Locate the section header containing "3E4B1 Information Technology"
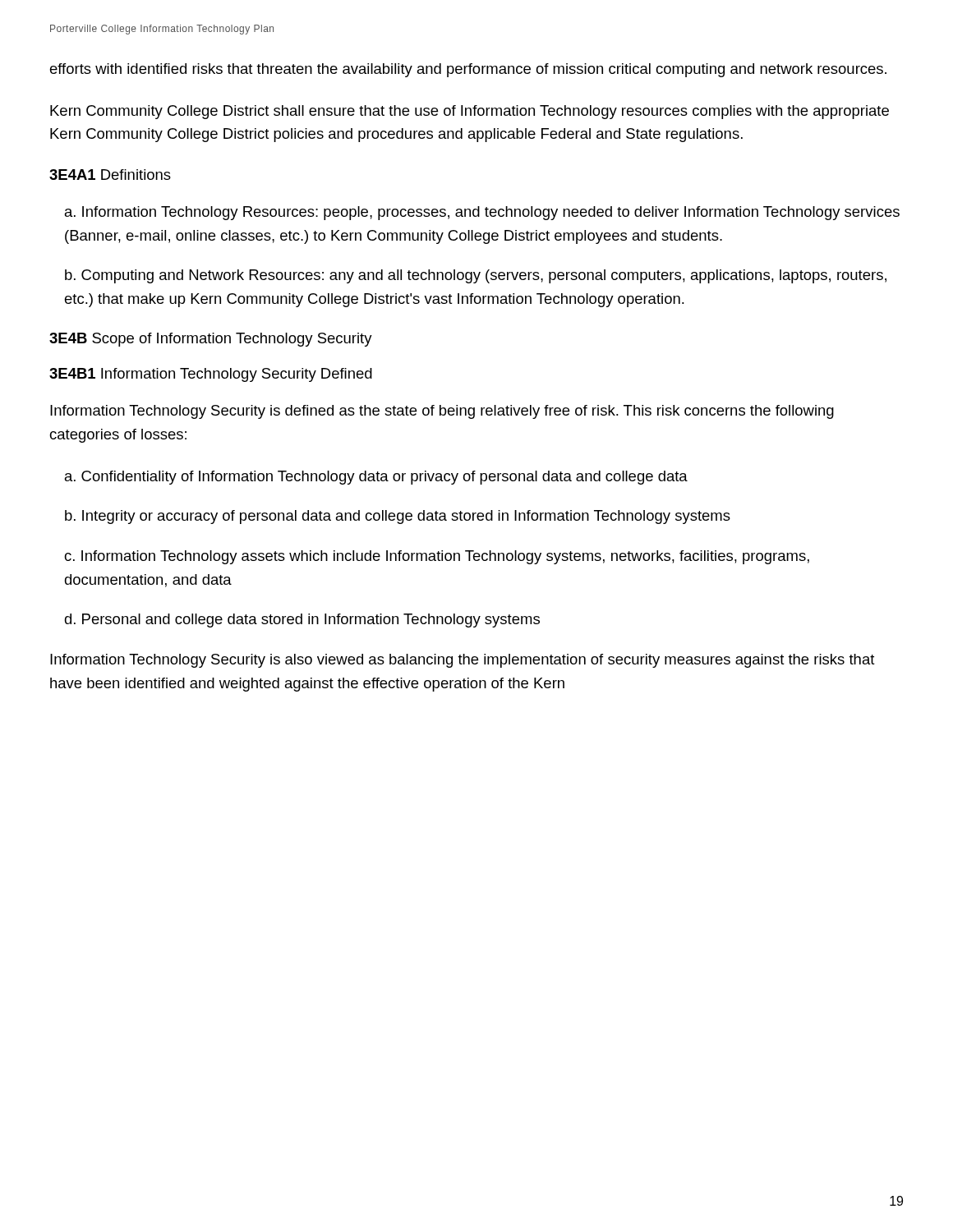The width and height of the screenshot is (953, 1232). tap(211, 374)
